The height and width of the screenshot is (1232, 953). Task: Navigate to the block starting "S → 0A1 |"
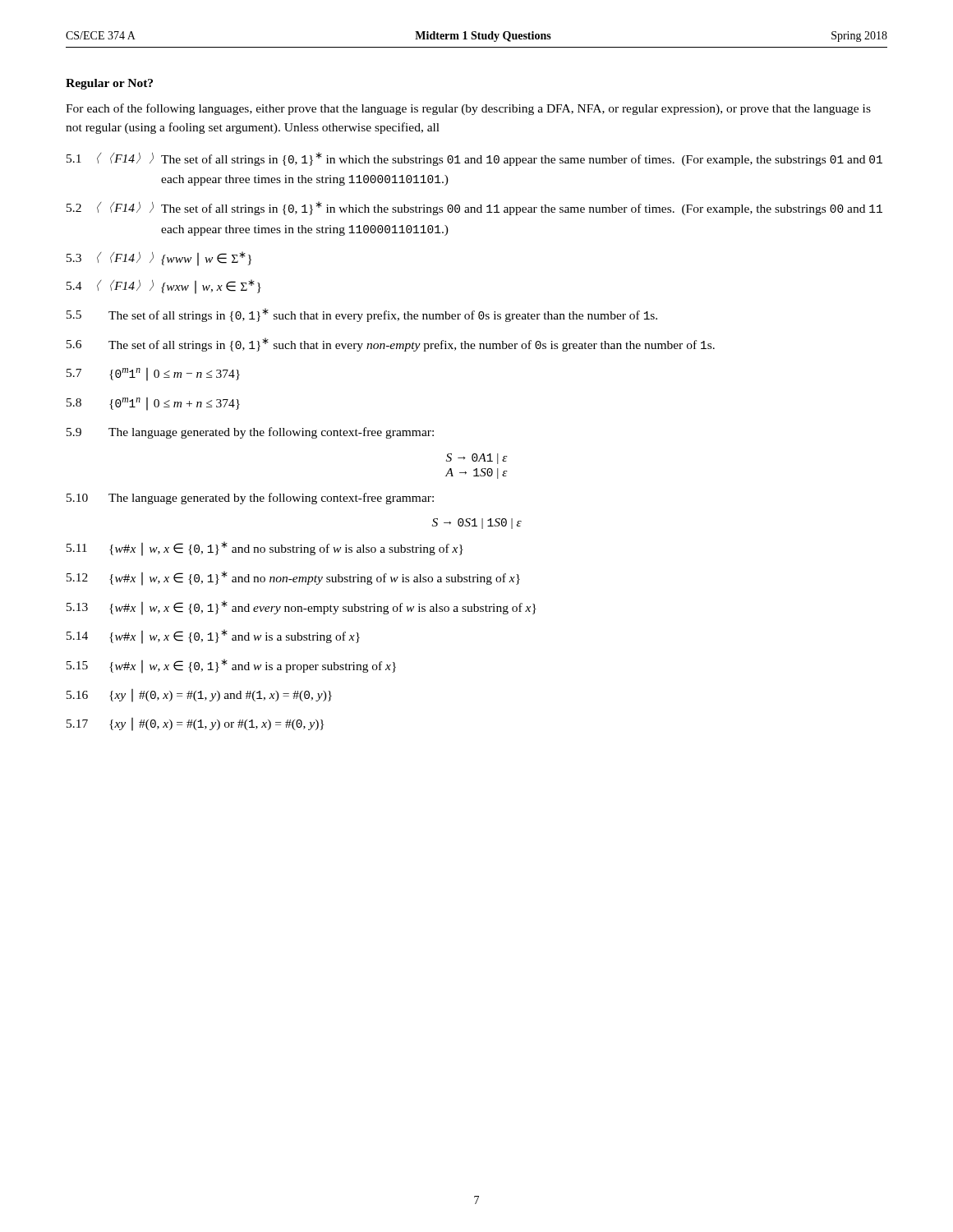pyautogui.click(x=476, y=464)
